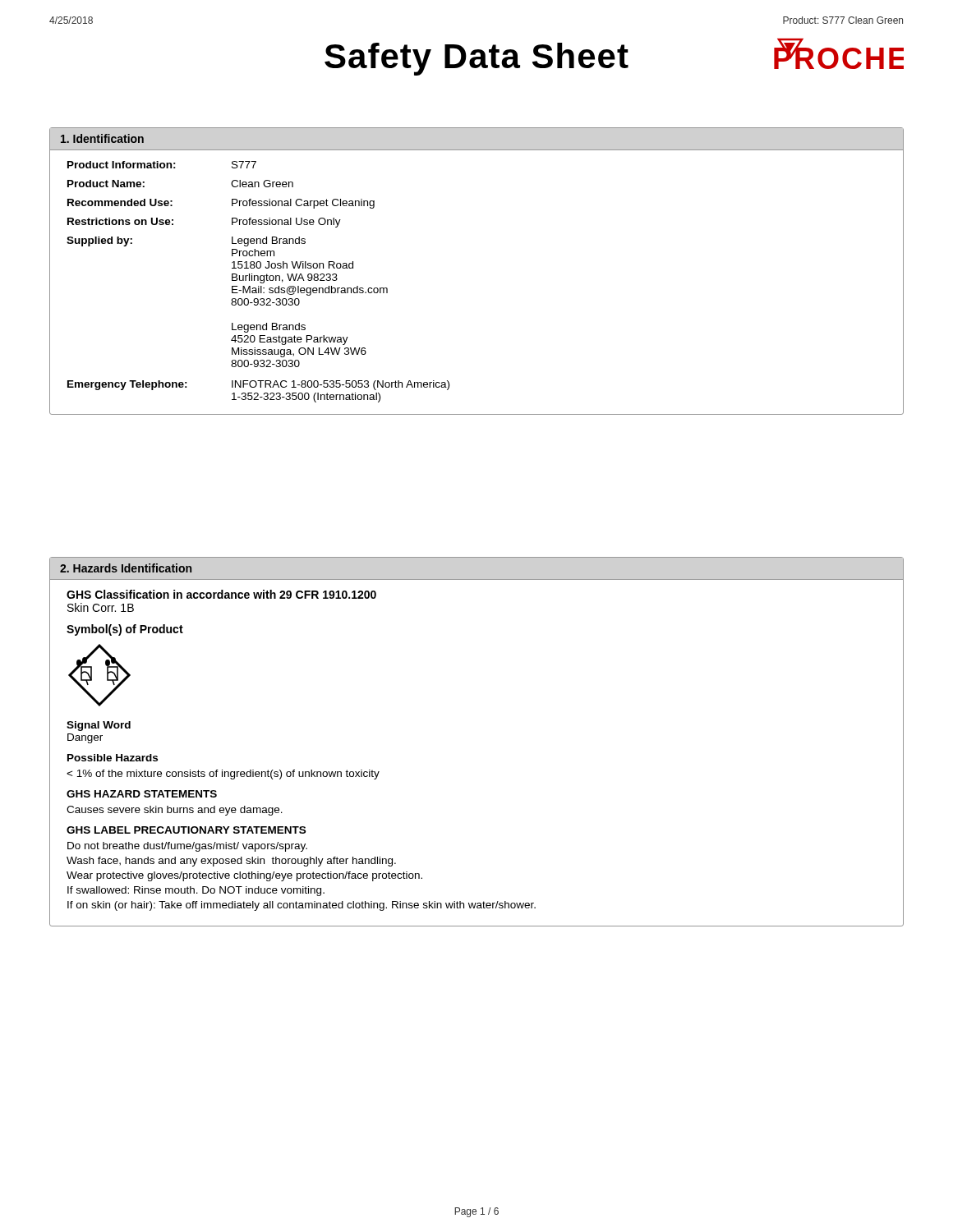The width and height of the screenshot is (953, 1232).
Task: Select the region starting "1. Identification Product Information: S777 Product Name:"
Action: pos(102,138)
